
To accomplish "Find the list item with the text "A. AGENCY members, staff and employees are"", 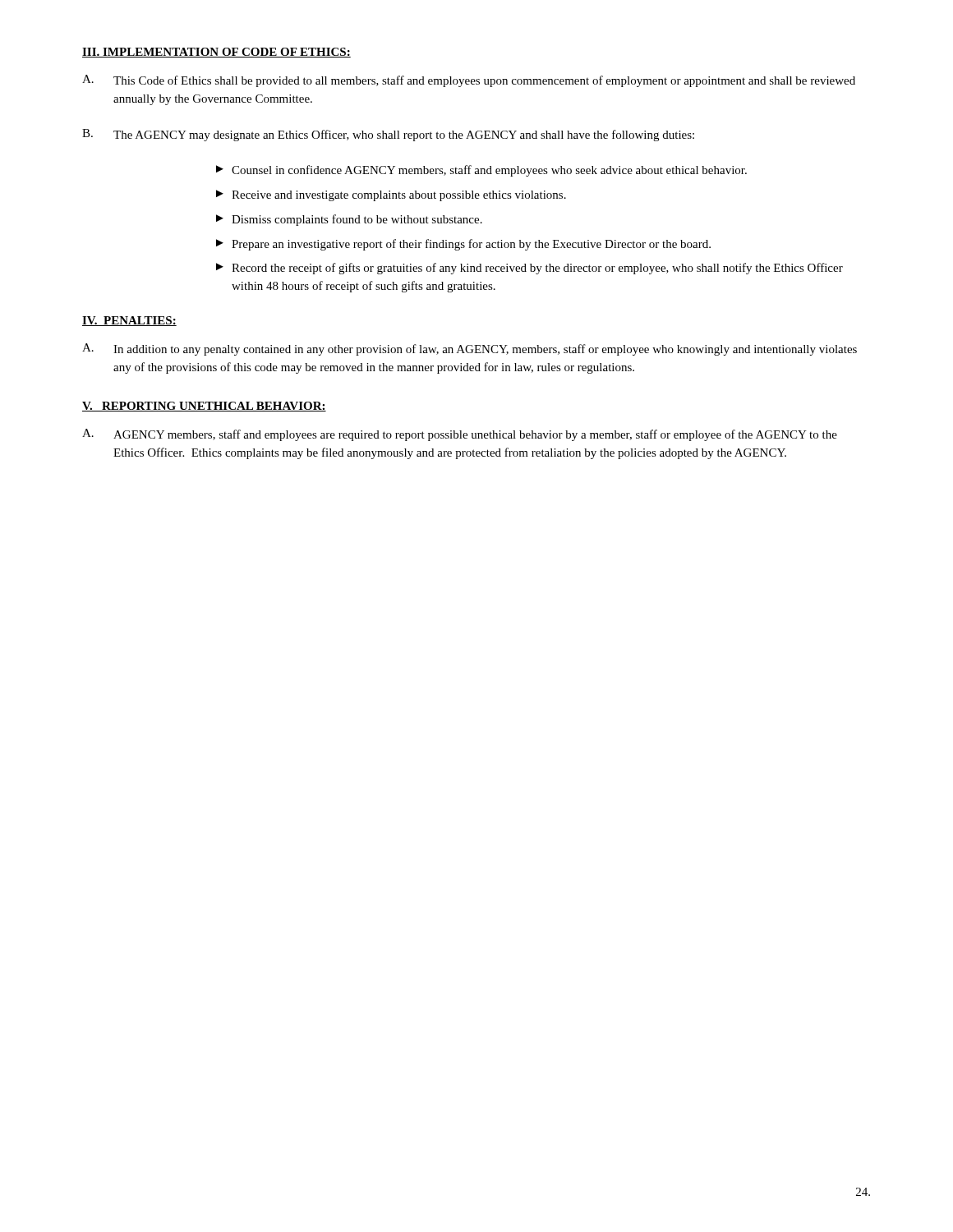I will point(476,444).
